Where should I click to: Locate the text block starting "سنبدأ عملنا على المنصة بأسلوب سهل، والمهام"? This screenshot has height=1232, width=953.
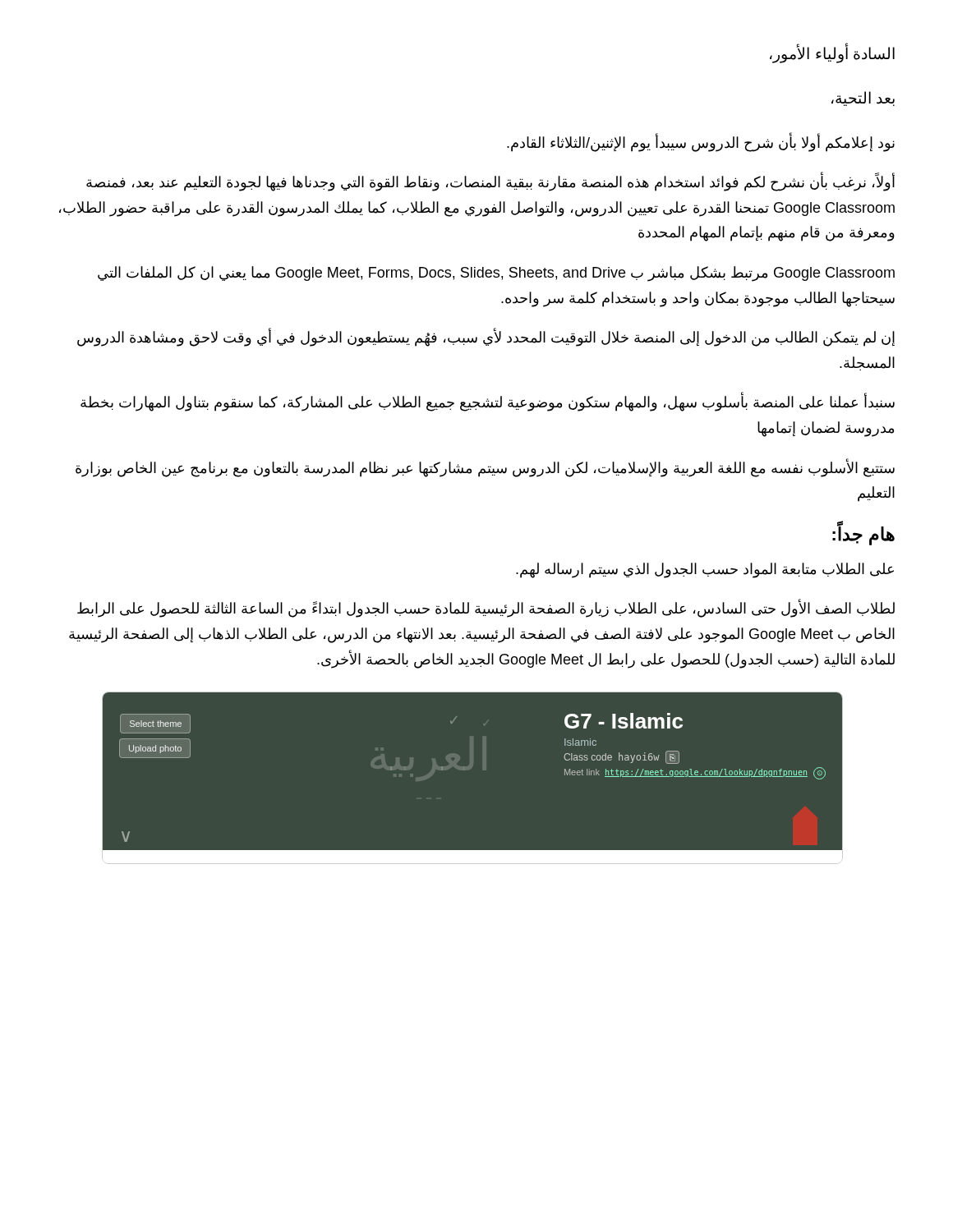(x=488, y=415)
